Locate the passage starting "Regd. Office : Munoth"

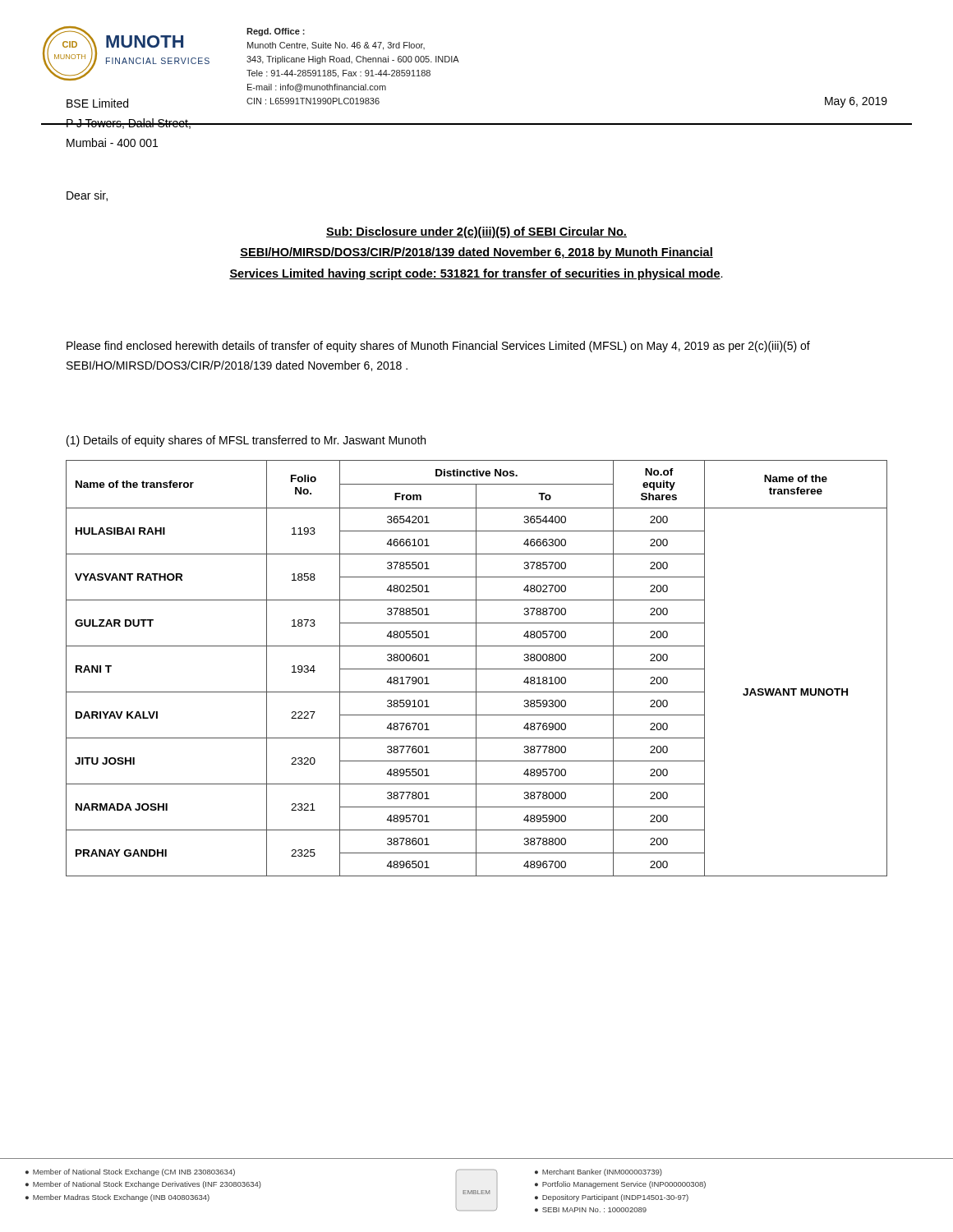(353, 66)
